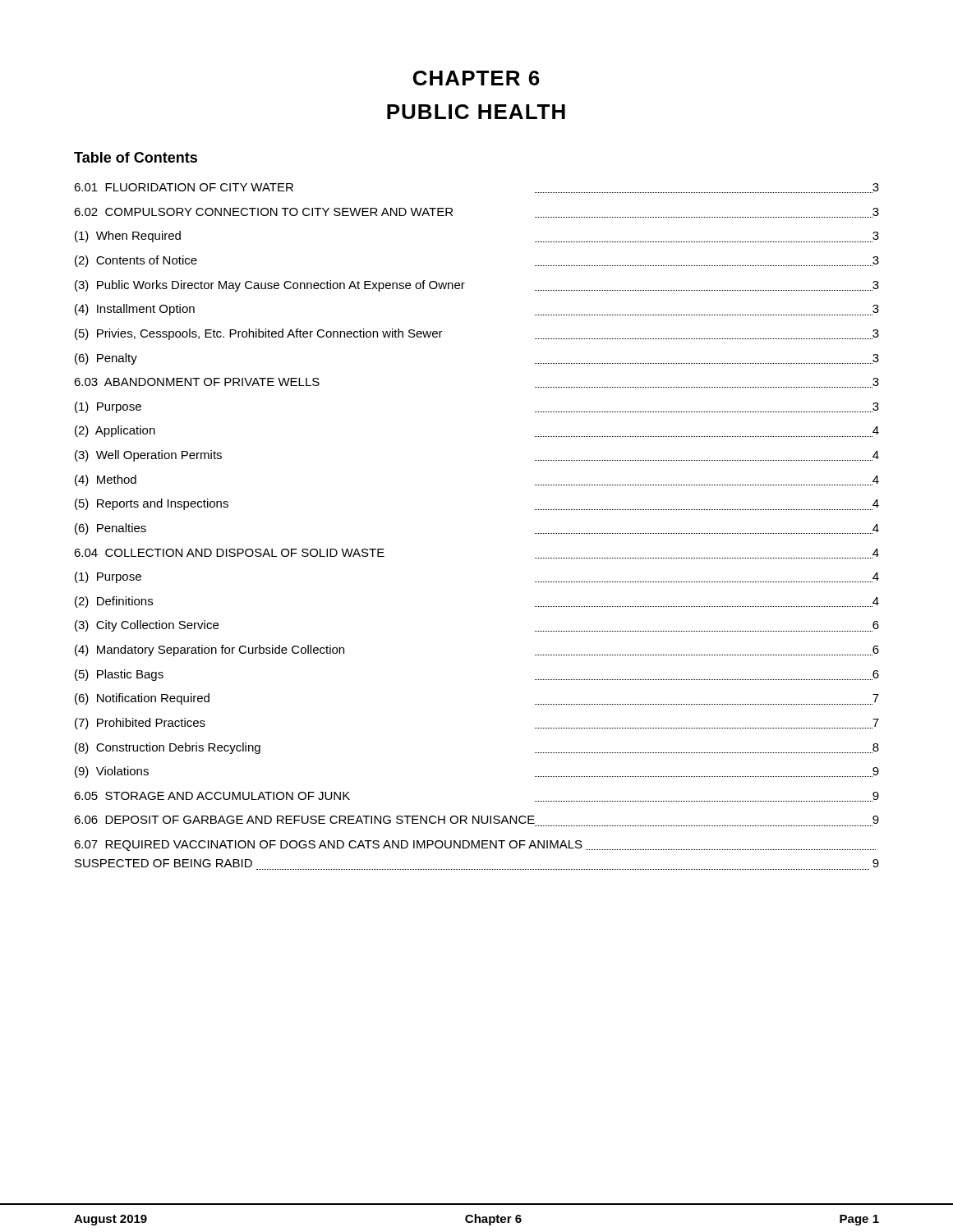Select the passage starting "(1) Purpose 3"
Image resolution: width=953 pixels, height=1232 pixels.
106,407
